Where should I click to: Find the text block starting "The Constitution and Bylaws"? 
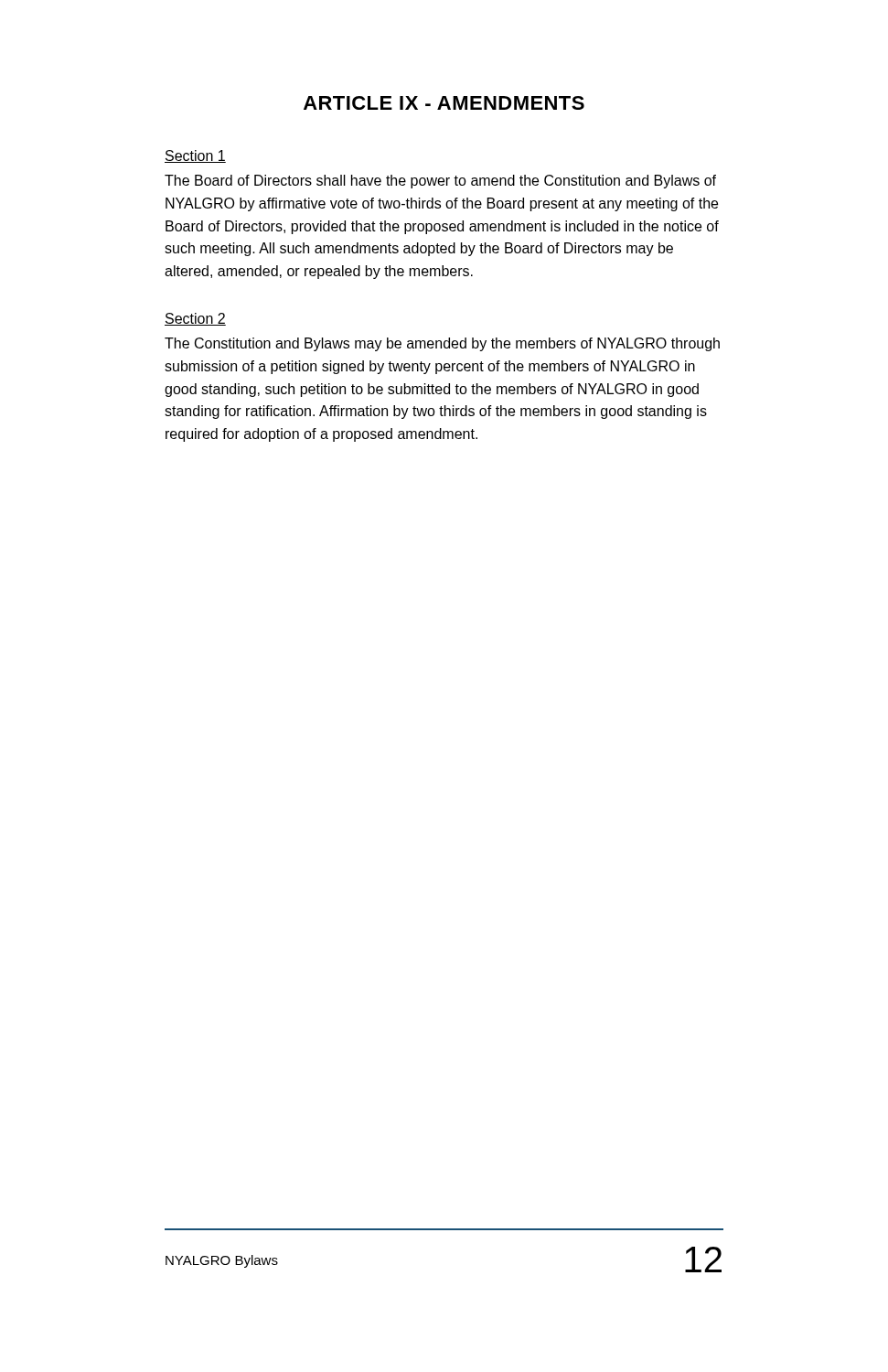[443, 389]
